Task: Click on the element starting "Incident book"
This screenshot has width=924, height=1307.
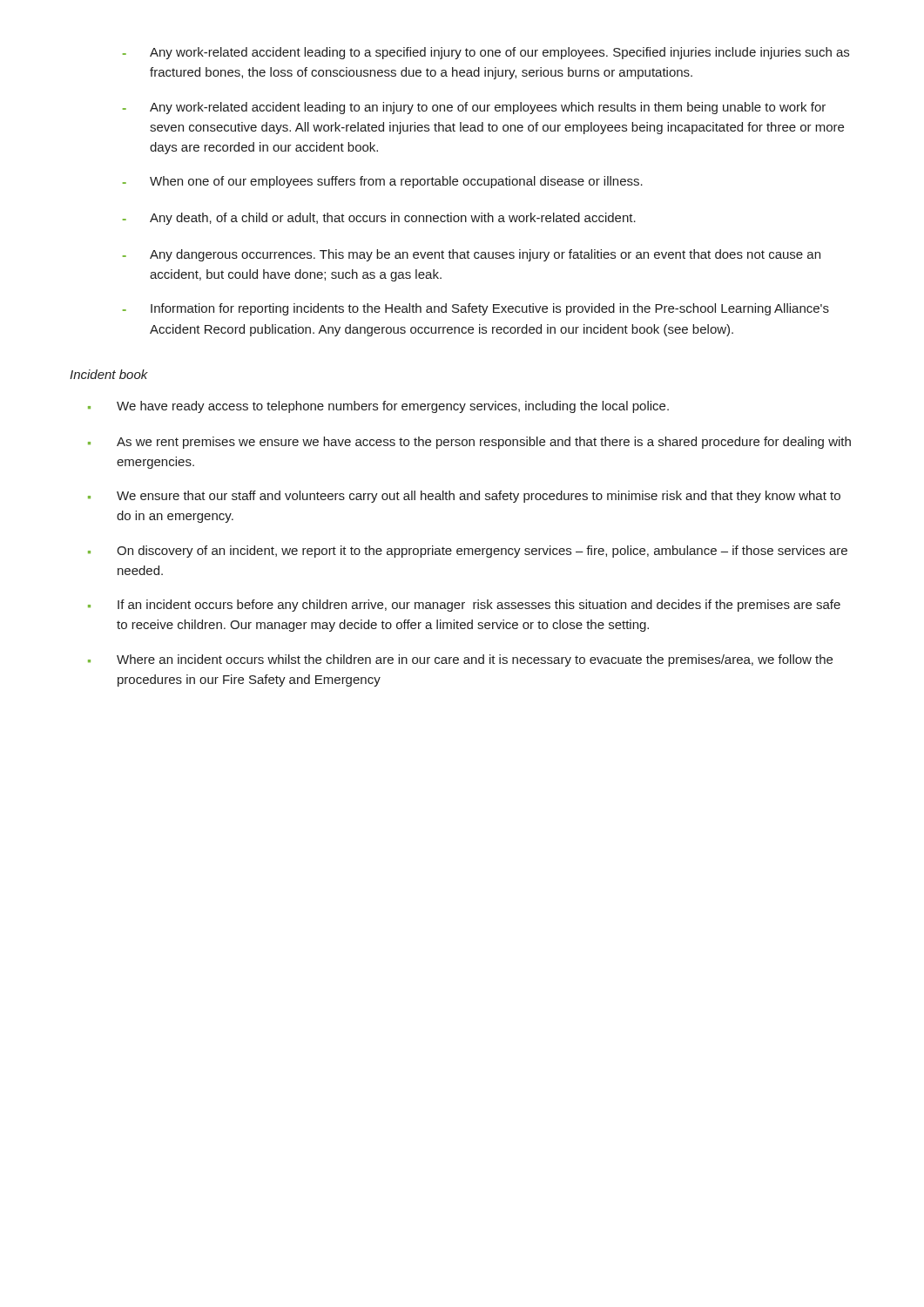Action: coord(109,374)
